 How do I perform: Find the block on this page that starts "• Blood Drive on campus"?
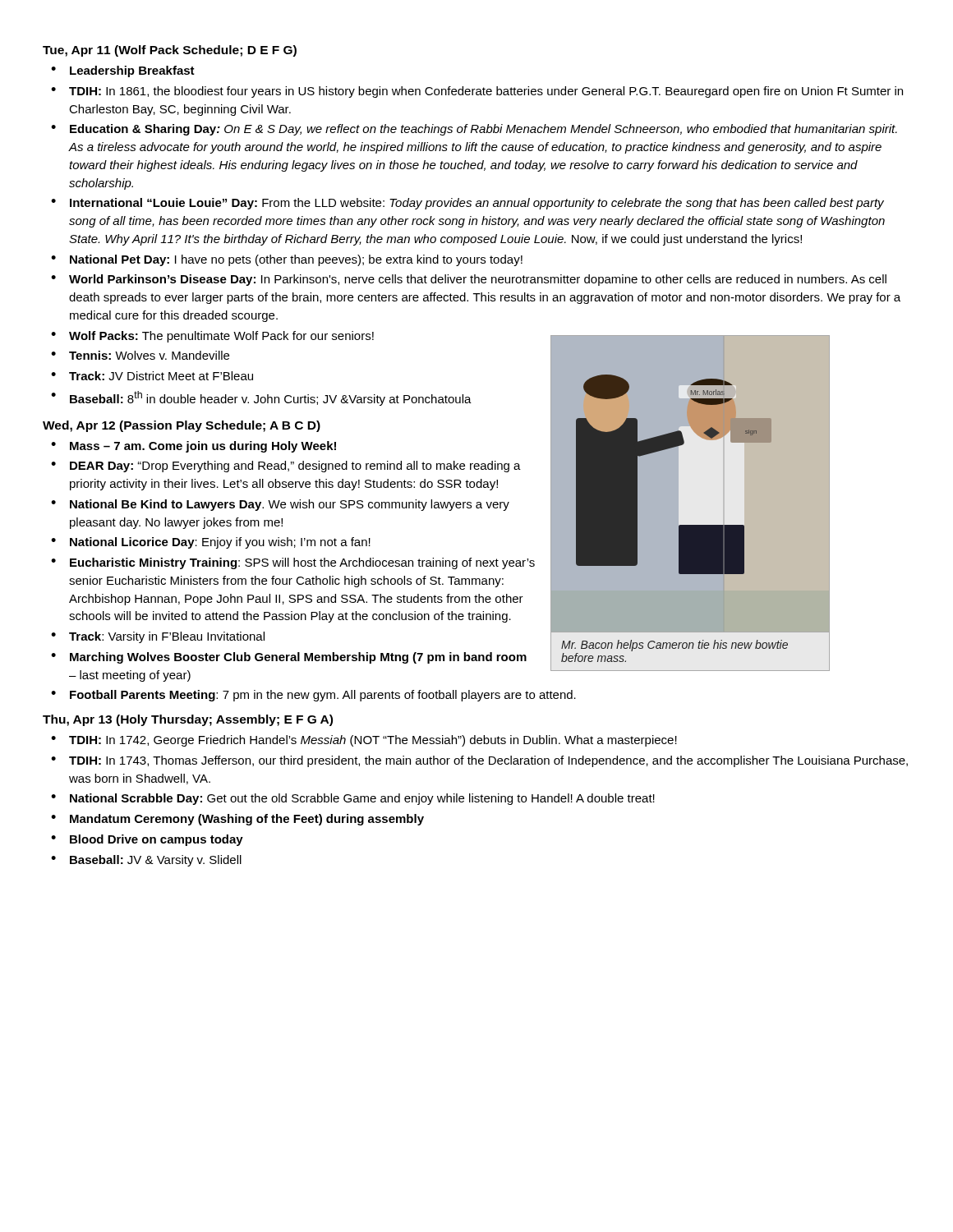click(147, 840)
